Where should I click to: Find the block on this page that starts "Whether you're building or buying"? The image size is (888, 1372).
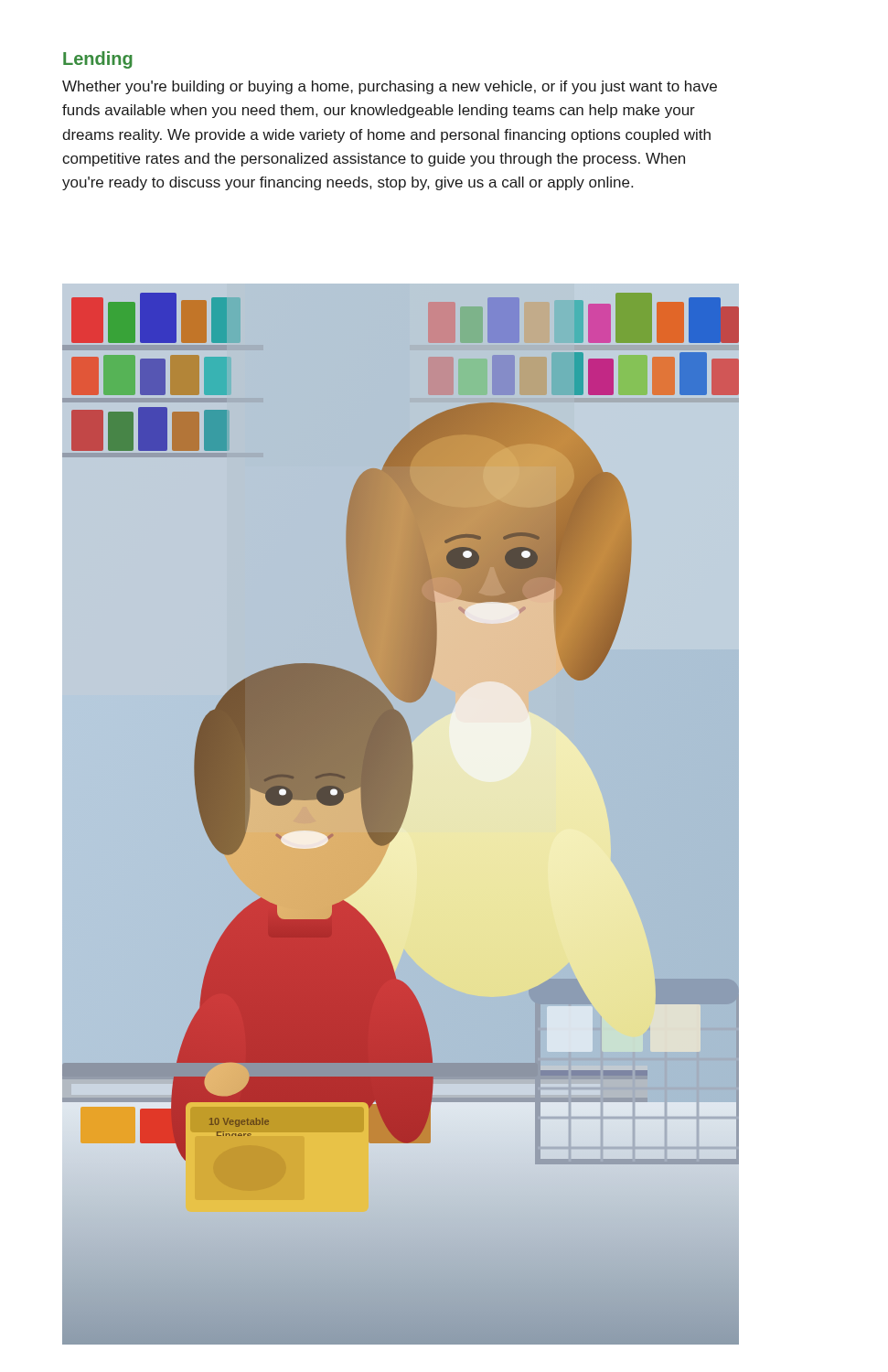pyautogui.click(x=390, y=135)
